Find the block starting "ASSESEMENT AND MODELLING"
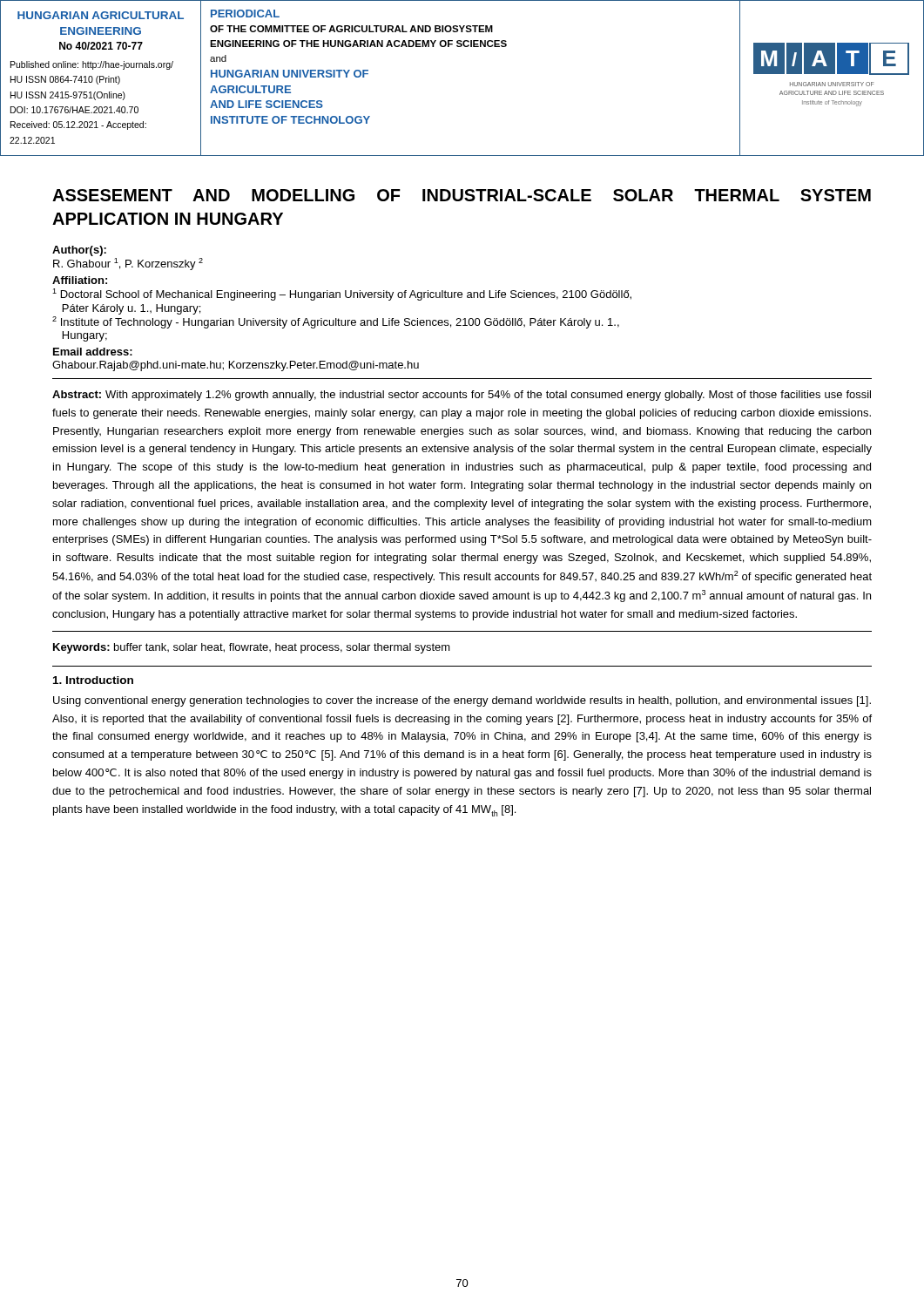The image size is (924, 1307). coord(462,207)
